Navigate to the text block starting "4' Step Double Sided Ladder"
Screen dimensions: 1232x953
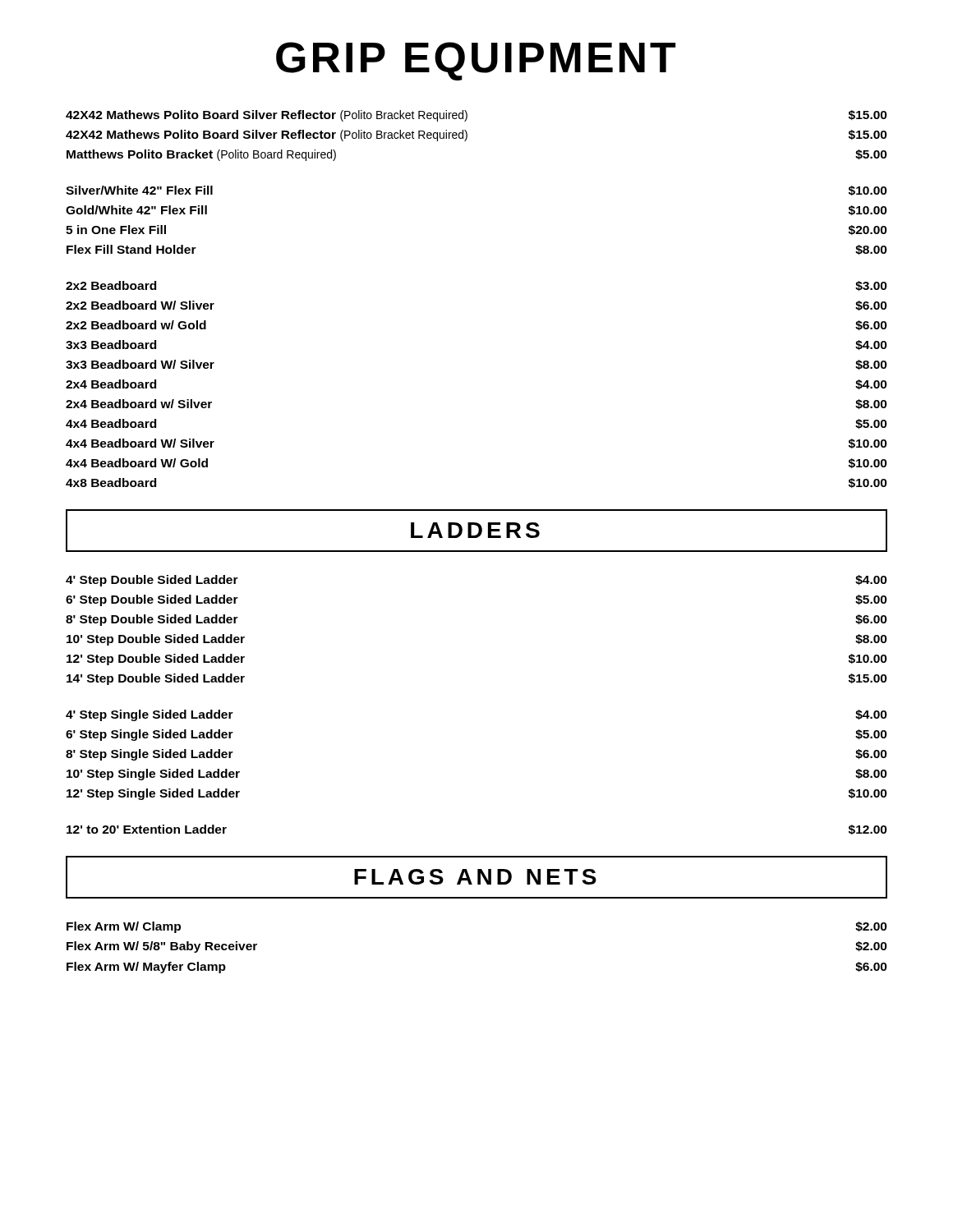pos(150,580)
